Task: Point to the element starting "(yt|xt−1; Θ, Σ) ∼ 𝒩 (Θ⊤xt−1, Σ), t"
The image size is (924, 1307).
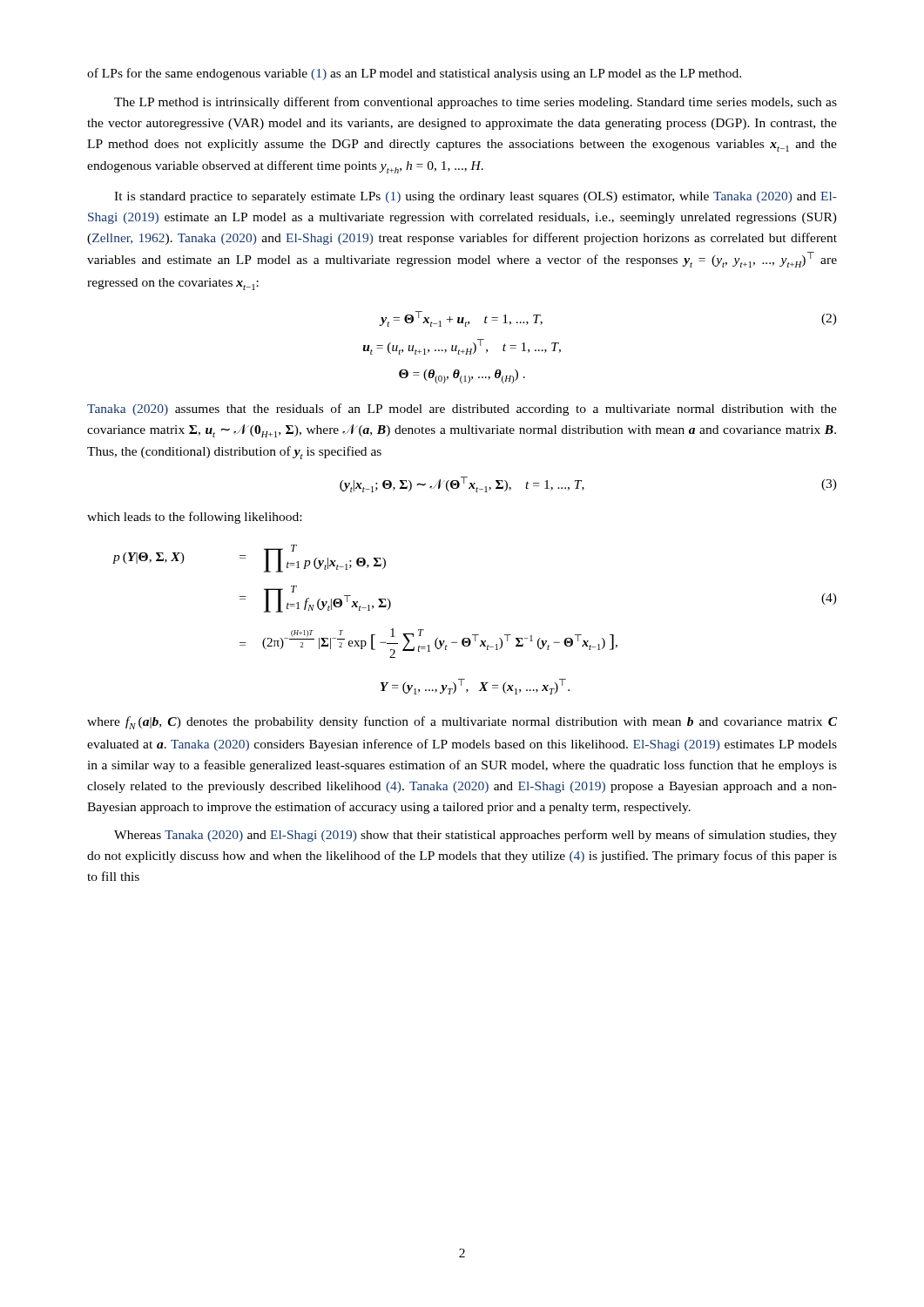Action: (x=588, y=485)
